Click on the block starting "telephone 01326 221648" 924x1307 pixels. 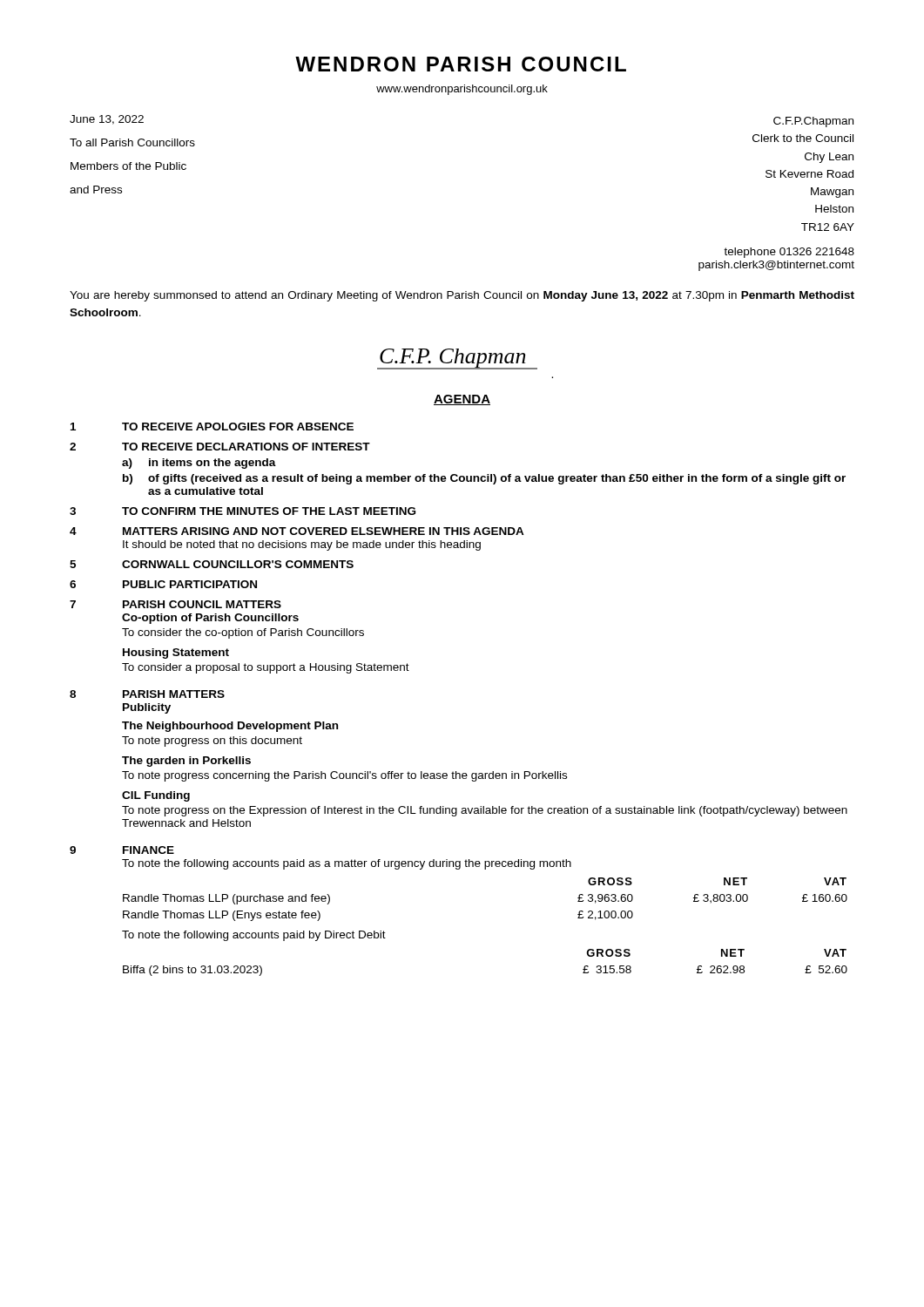point(776,258)
